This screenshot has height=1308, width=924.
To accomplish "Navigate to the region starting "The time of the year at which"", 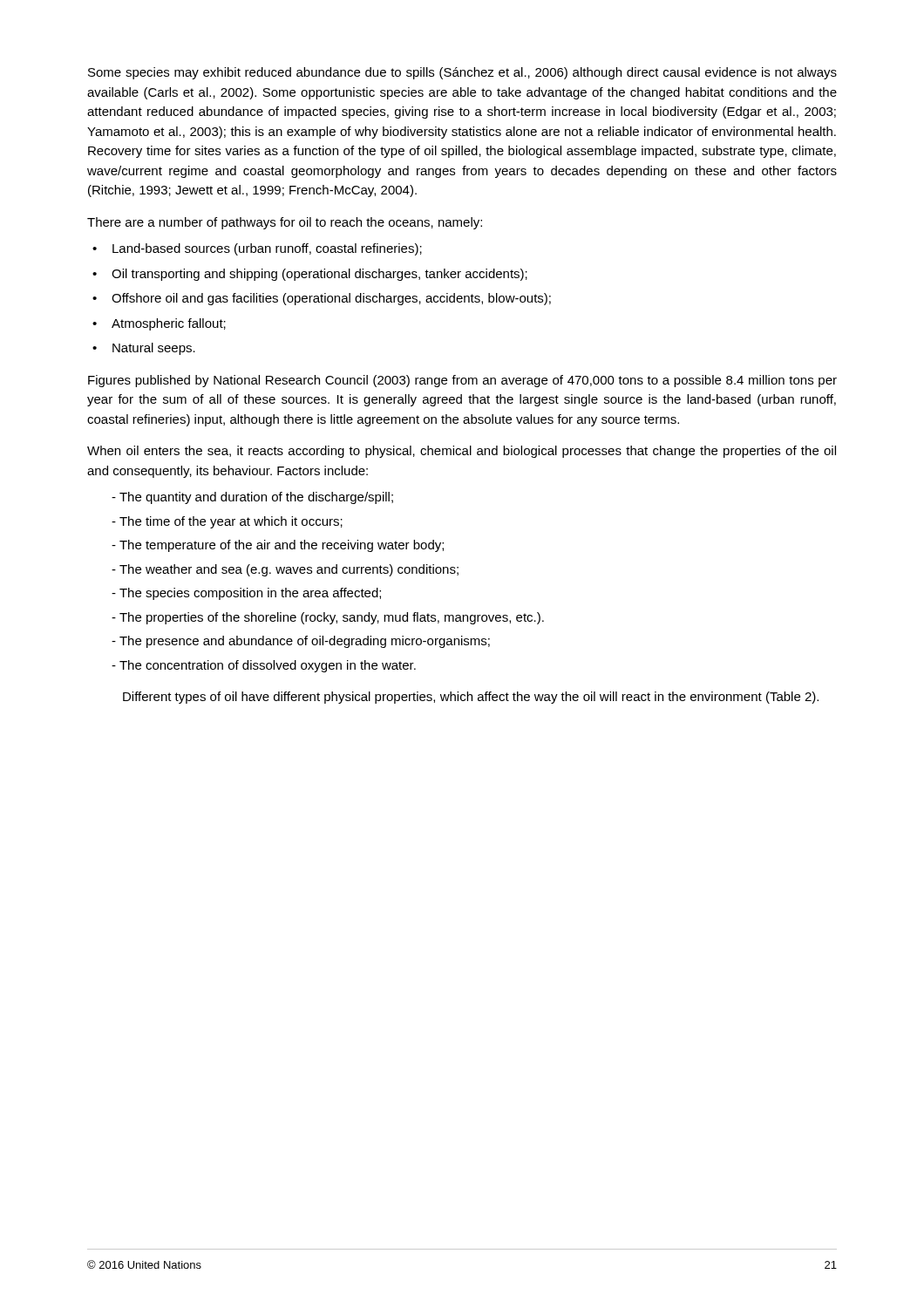I will click(227, 521).
